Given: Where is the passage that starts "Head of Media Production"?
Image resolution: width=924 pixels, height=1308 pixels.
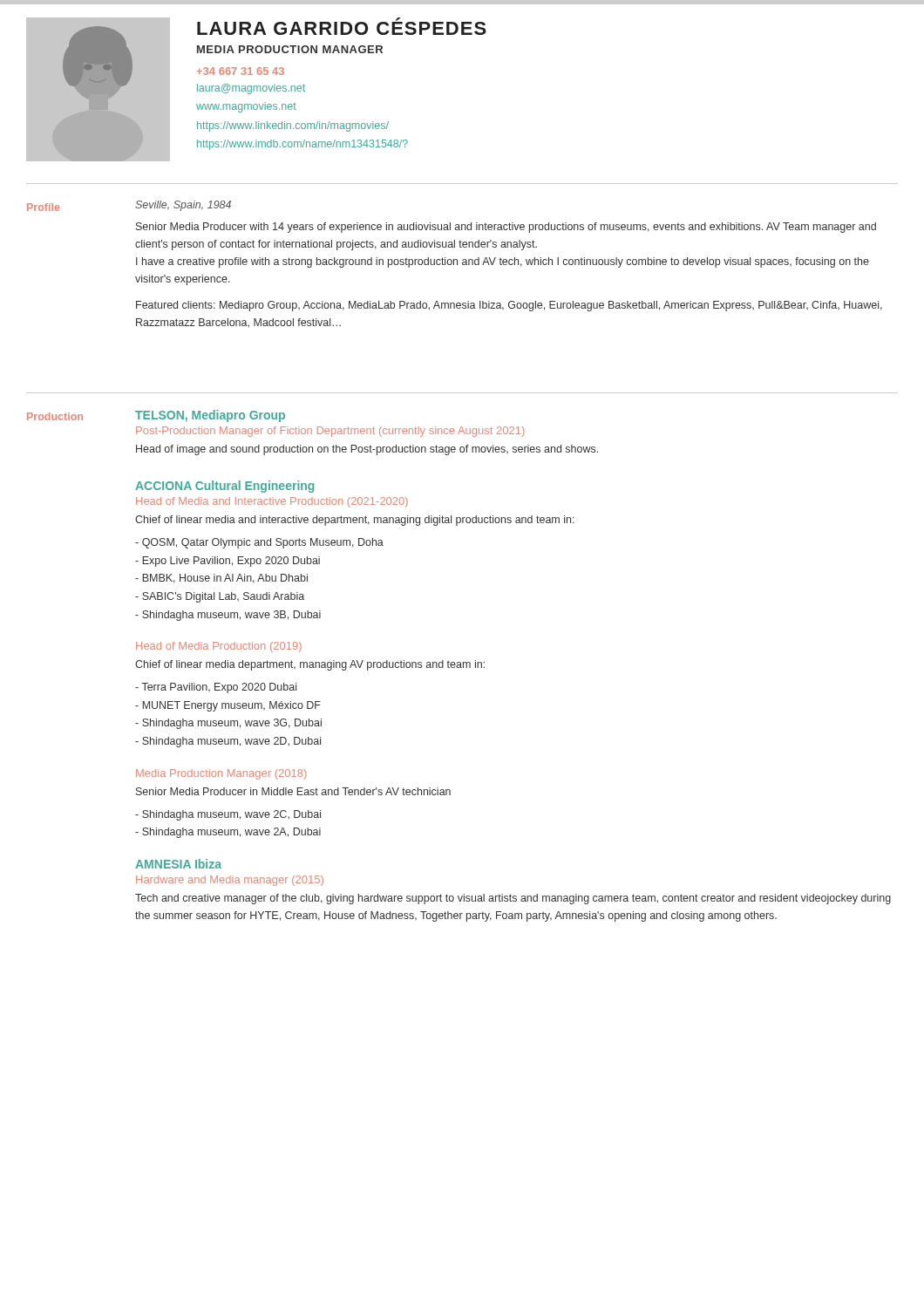Looking at the screenshot, I should (219, 646).
